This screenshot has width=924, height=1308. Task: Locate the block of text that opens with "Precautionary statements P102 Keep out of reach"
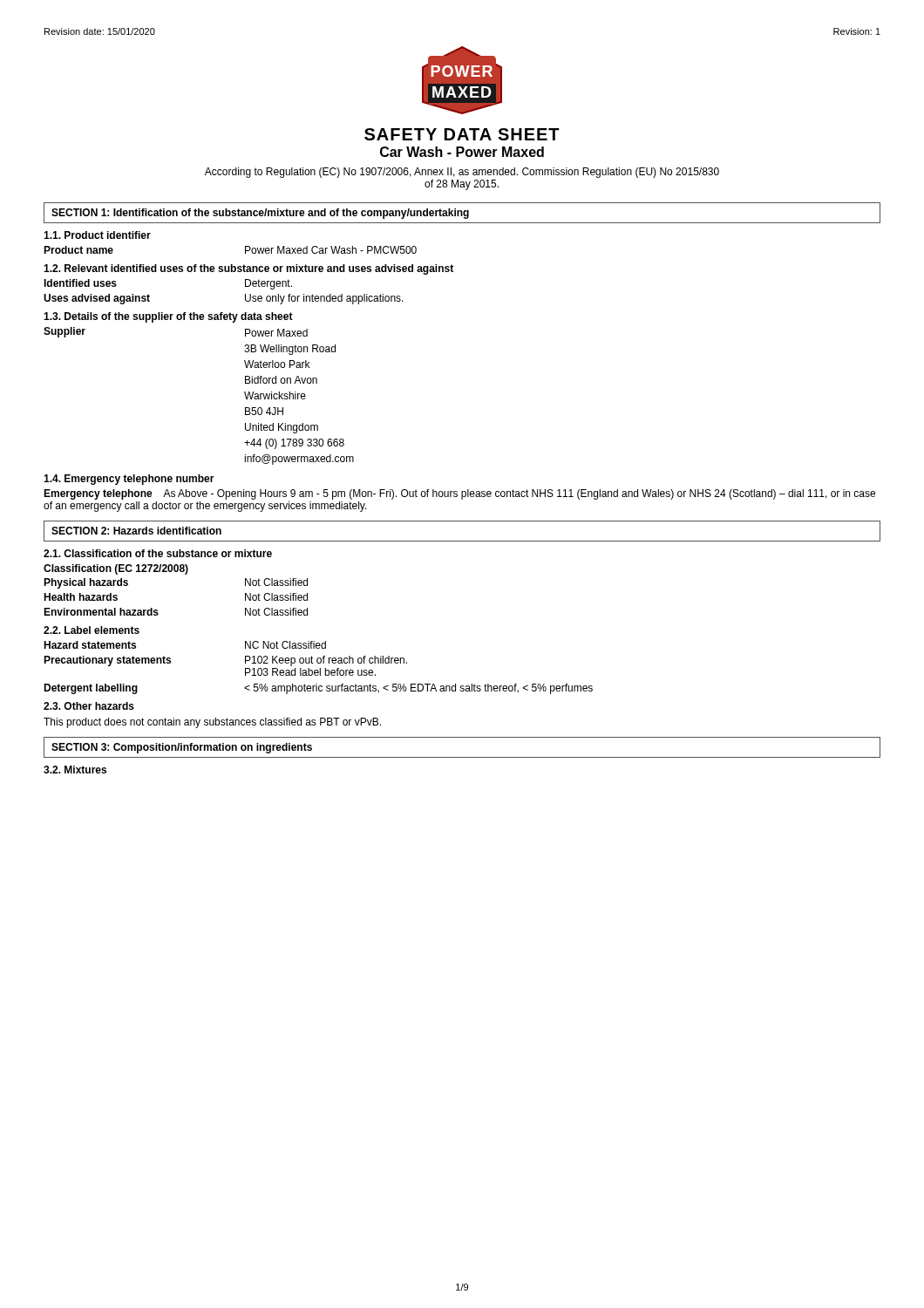102,661
